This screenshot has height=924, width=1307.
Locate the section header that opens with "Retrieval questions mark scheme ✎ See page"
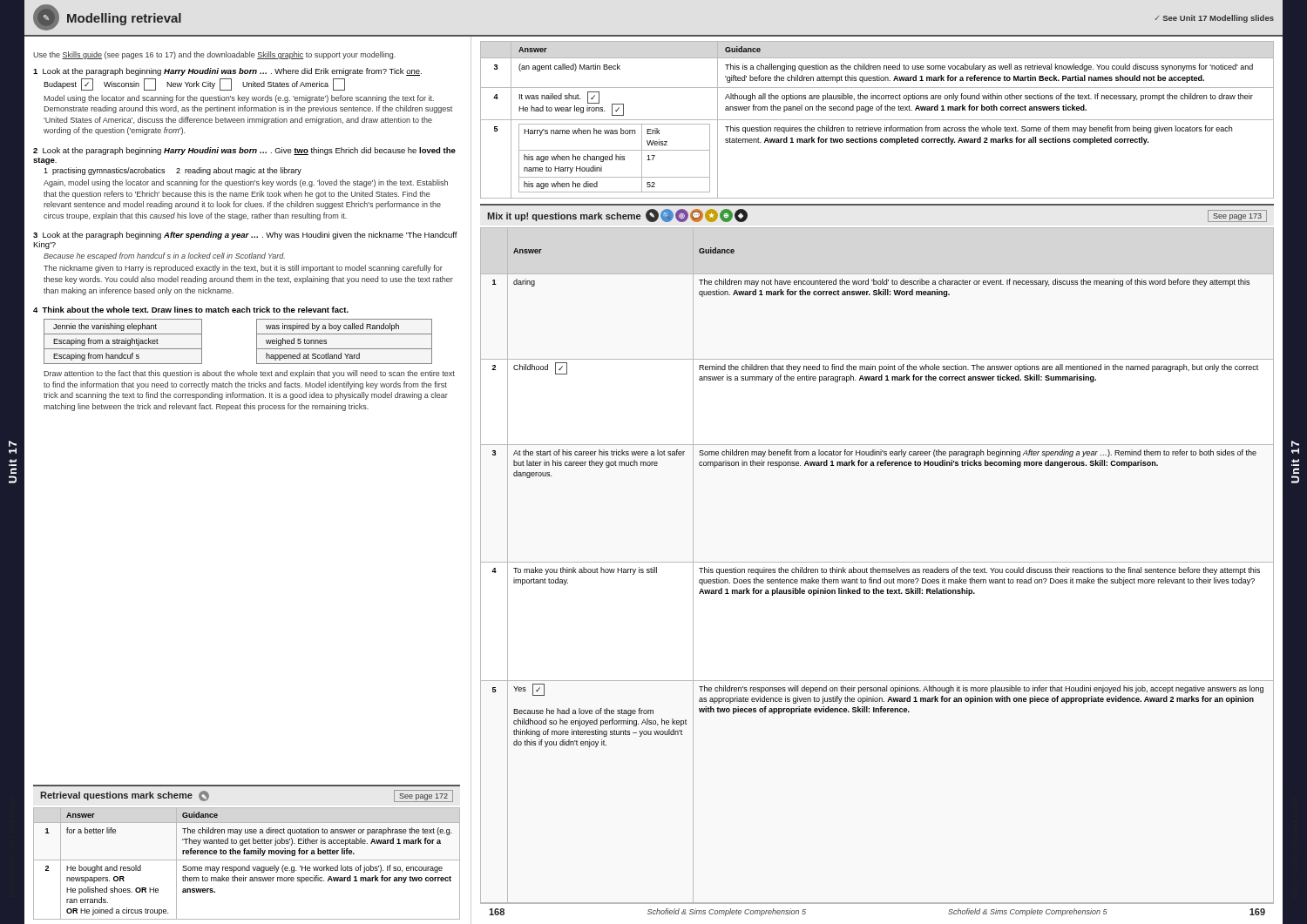(247, 796)
